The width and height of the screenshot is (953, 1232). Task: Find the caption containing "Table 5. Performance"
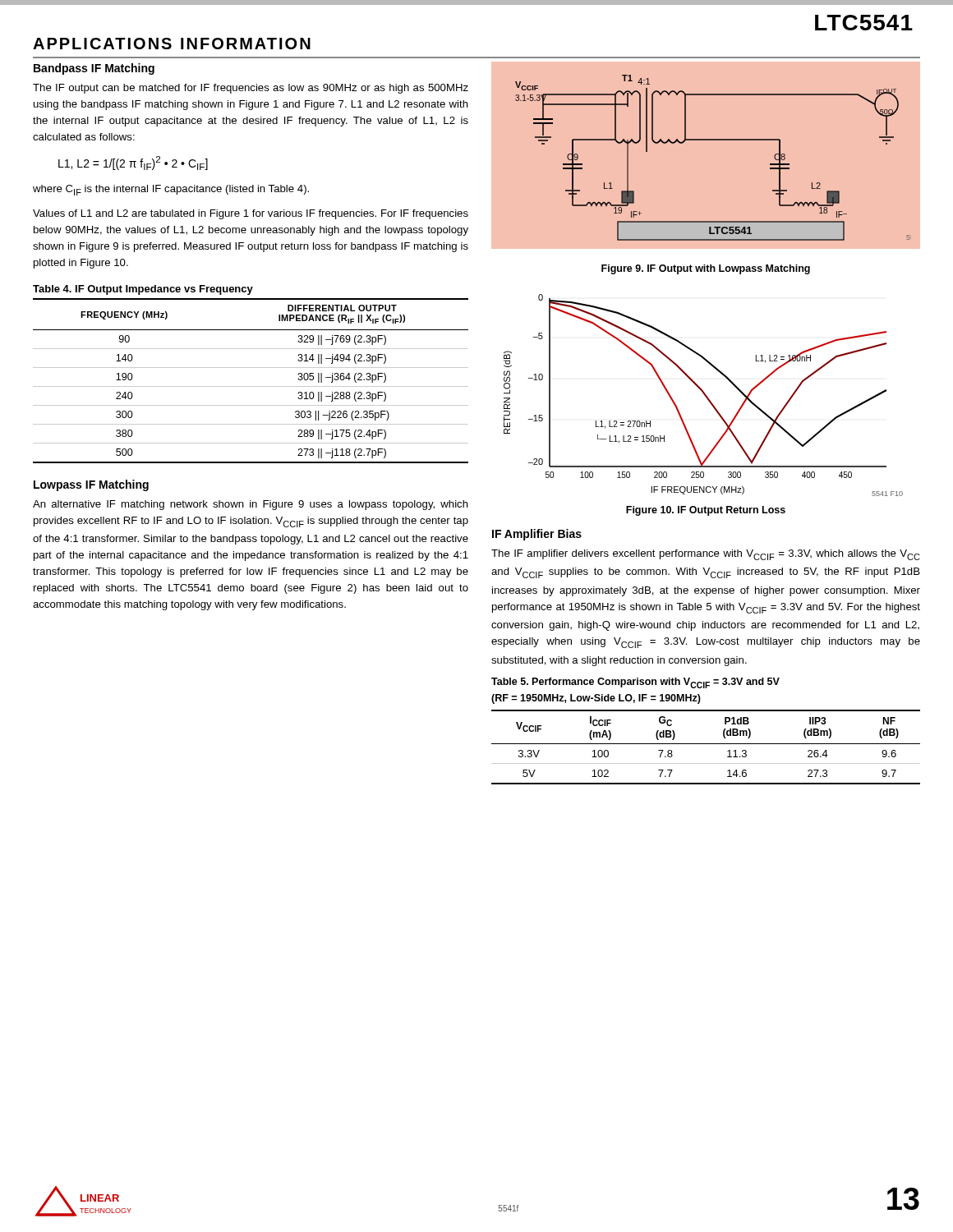tap(635, 690)
